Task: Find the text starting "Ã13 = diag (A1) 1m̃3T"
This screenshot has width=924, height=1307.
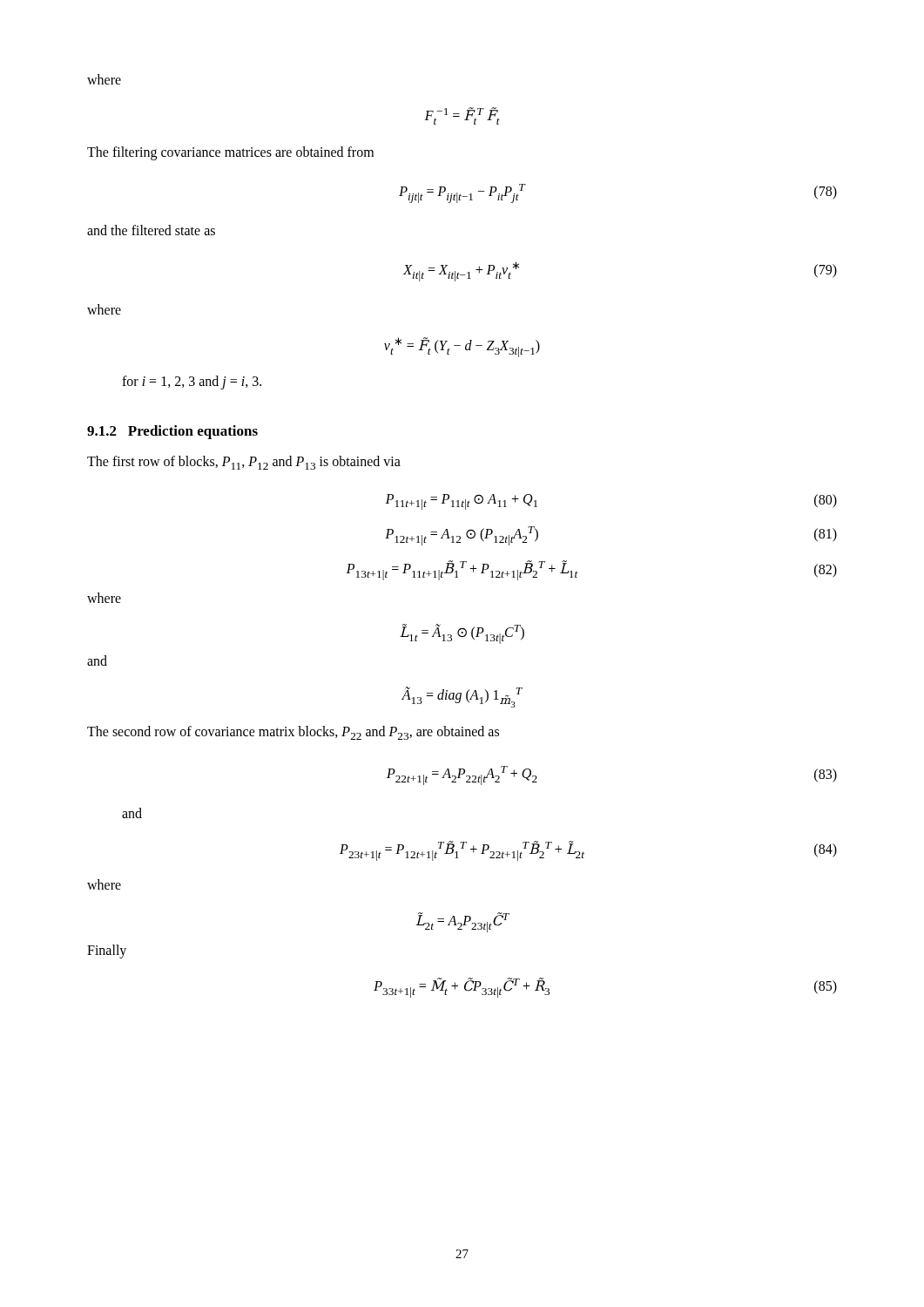Action: click(462, 697)
